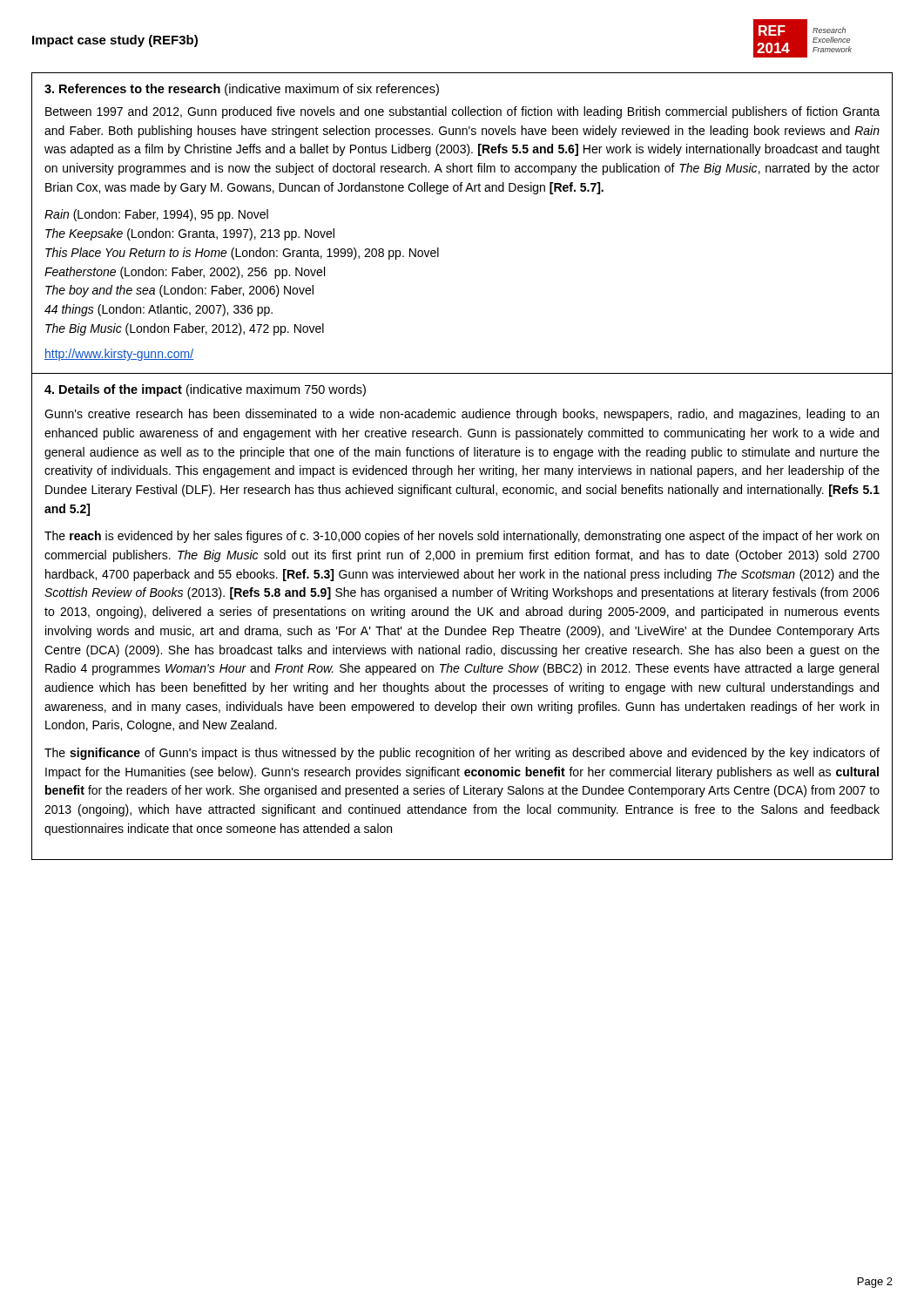This screenshot has height=1307, width=924.
Task: Where does it say "Rain (London: Faber, 1994), 95 pp. Novel"?
Action: (157, 215)
